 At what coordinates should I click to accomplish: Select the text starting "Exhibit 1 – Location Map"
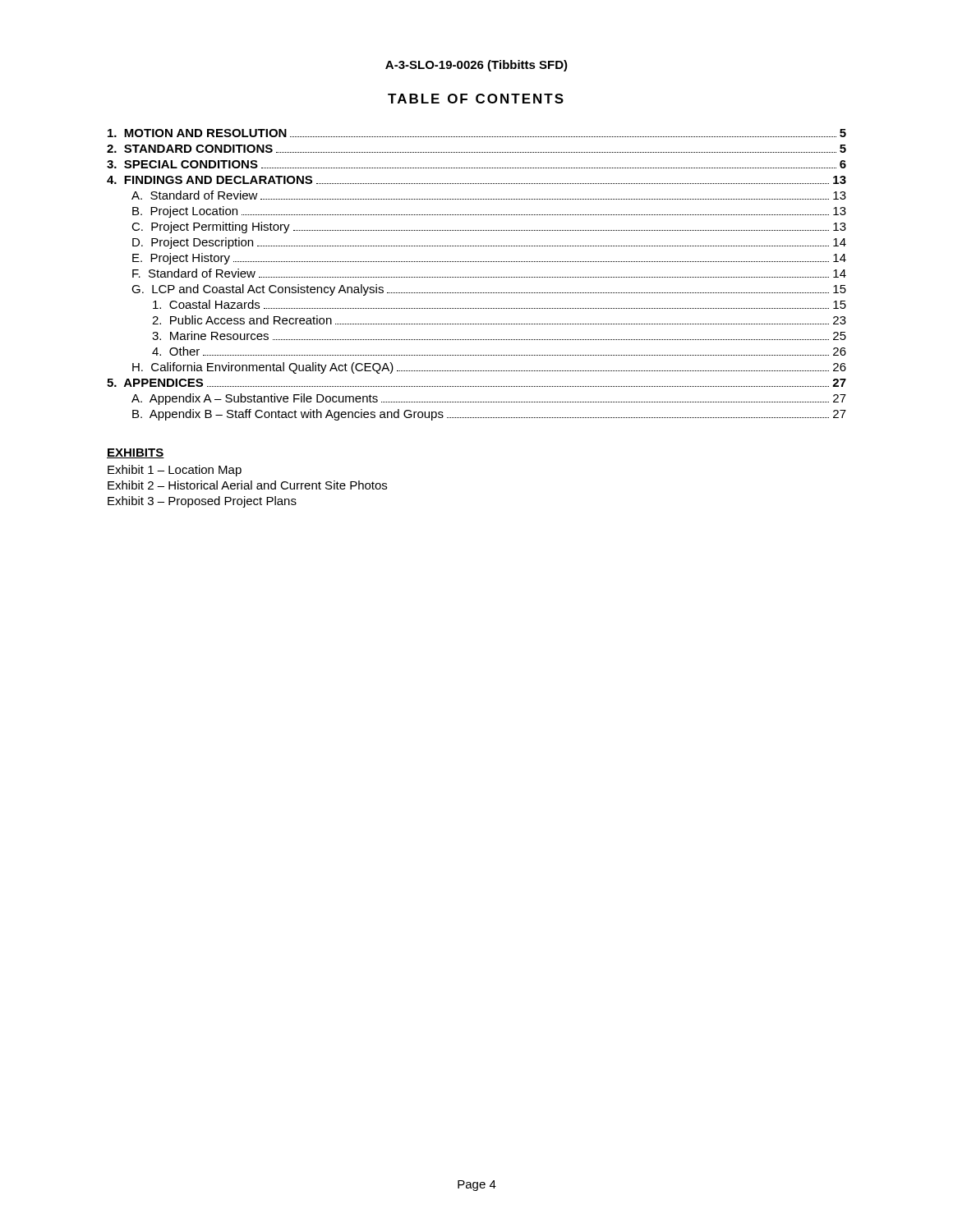[x=174, y=469]
